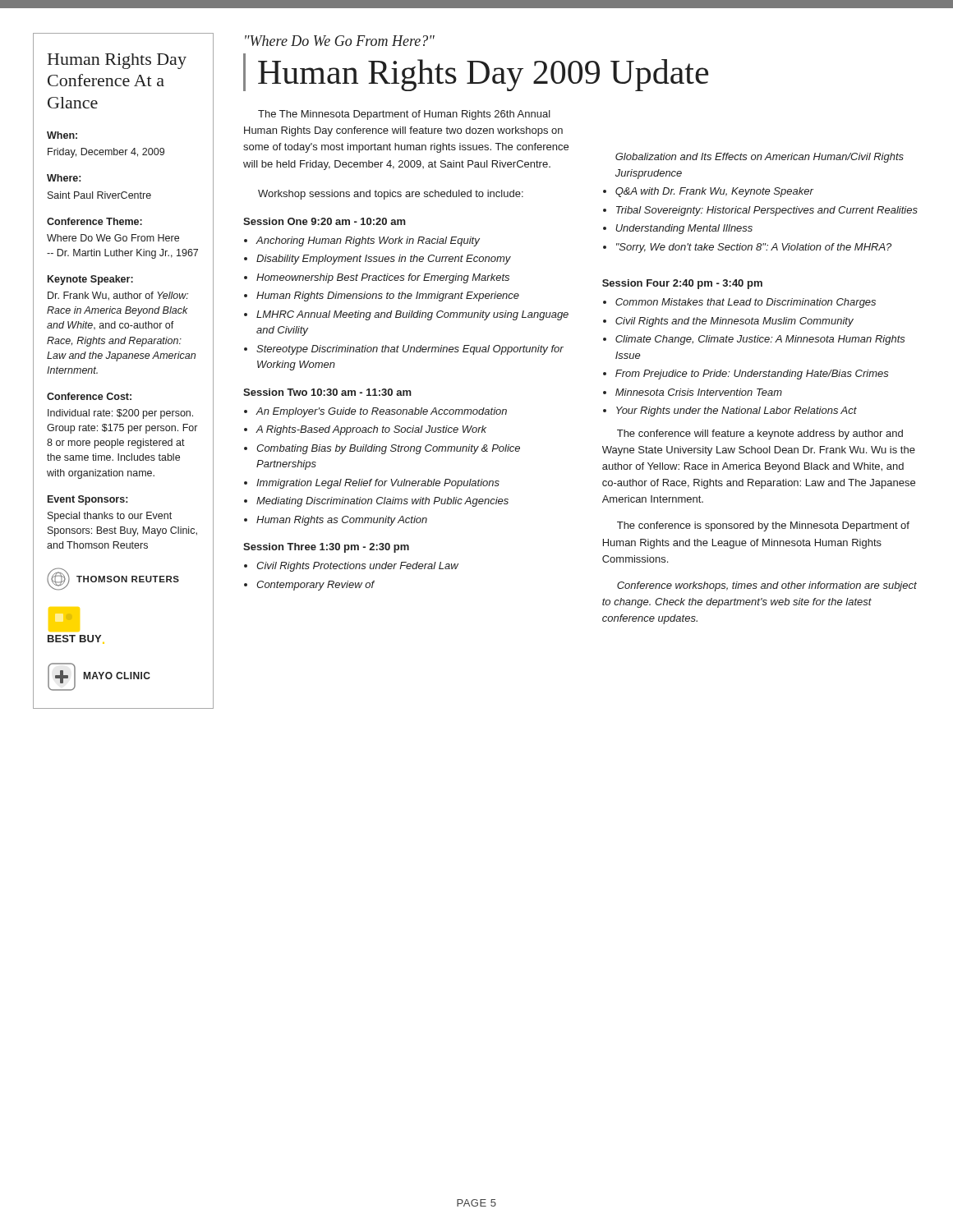Find the block on this page that starts "Climate Change, Climate"
953x1232 pixels.
[760, 347]
